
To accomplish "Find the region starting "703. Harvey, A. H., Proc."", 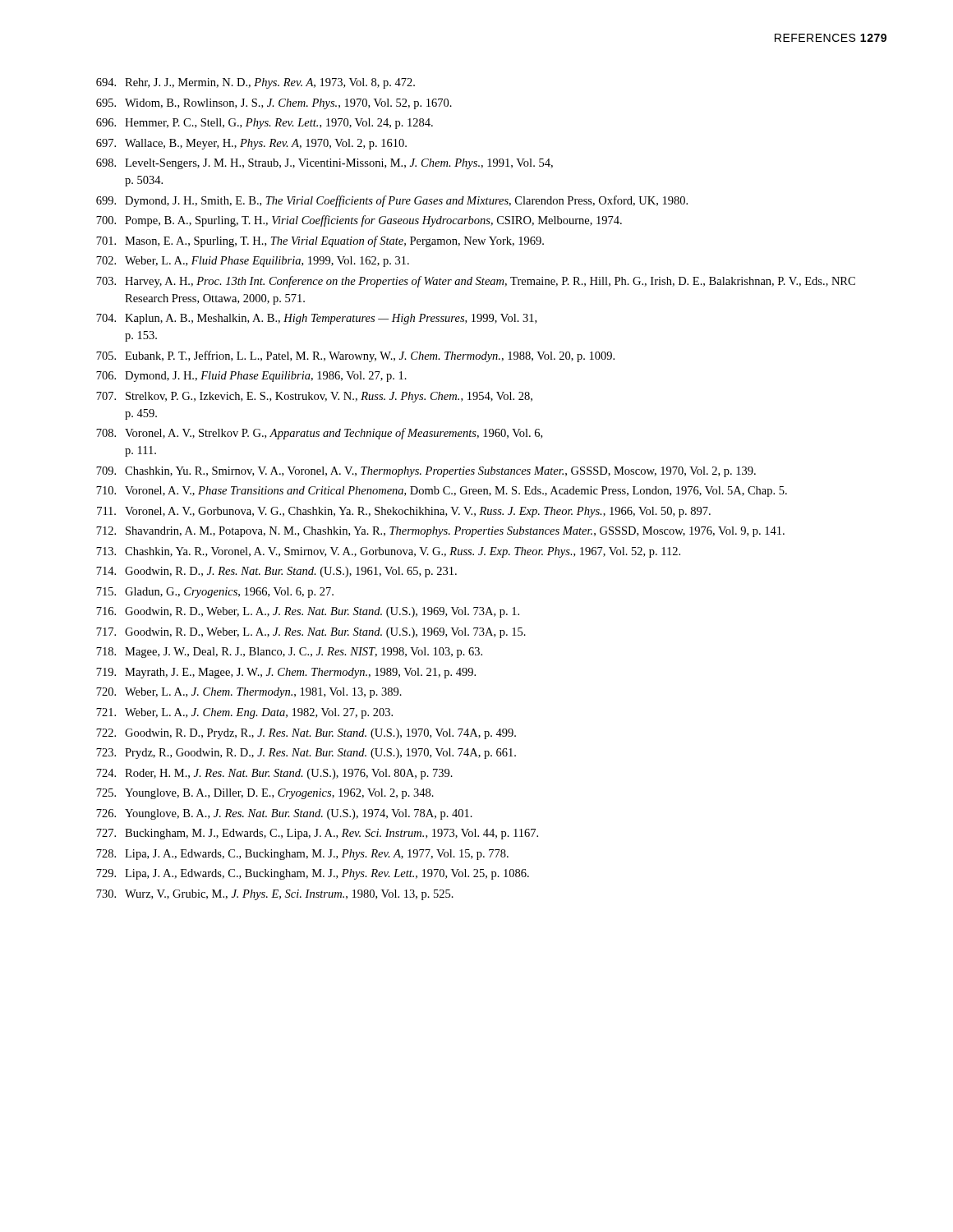I will tap(485, 290).
